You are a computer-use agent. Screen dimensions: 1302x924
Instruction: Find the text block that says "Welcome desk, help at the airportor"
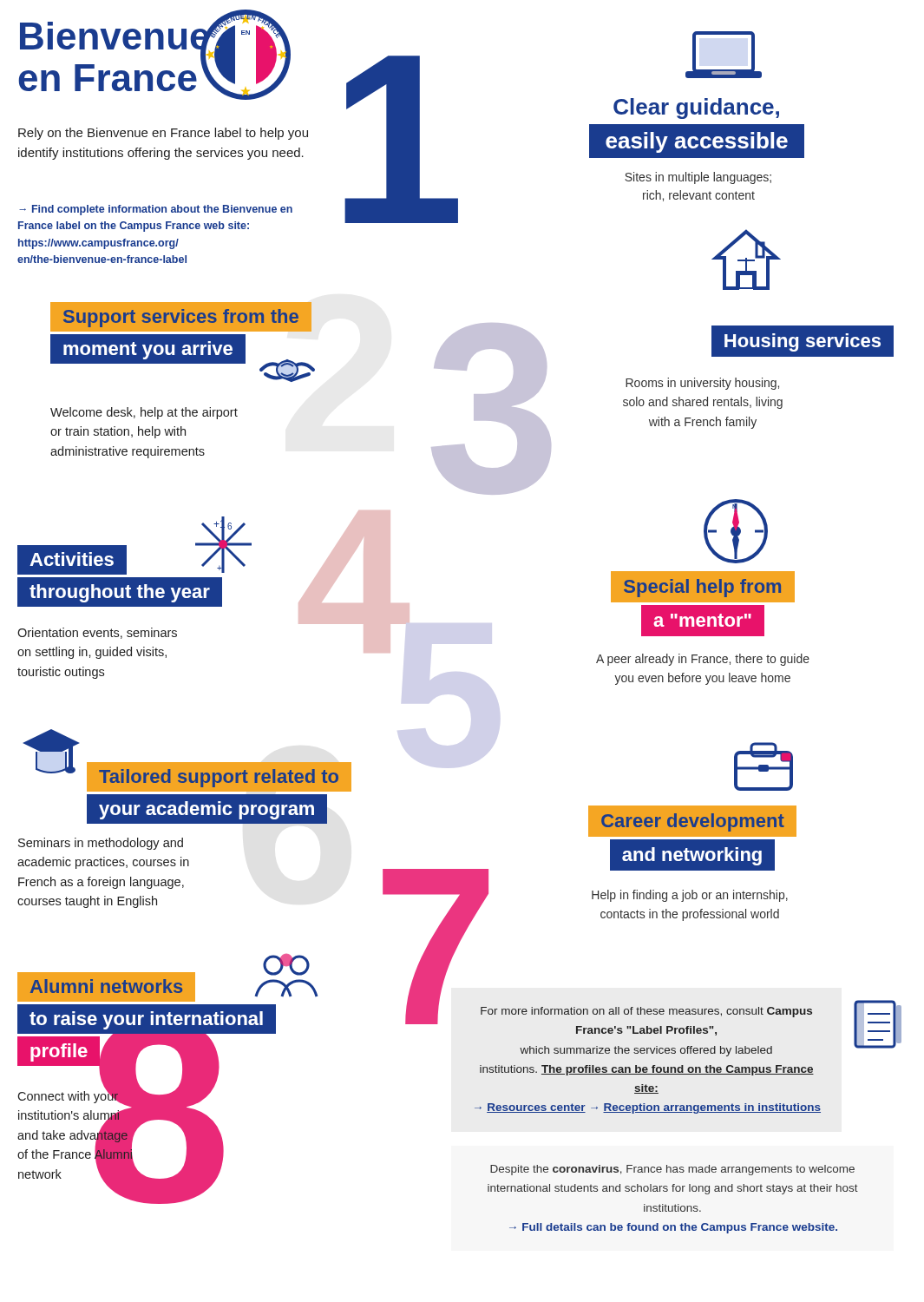(x=144, y=432)
